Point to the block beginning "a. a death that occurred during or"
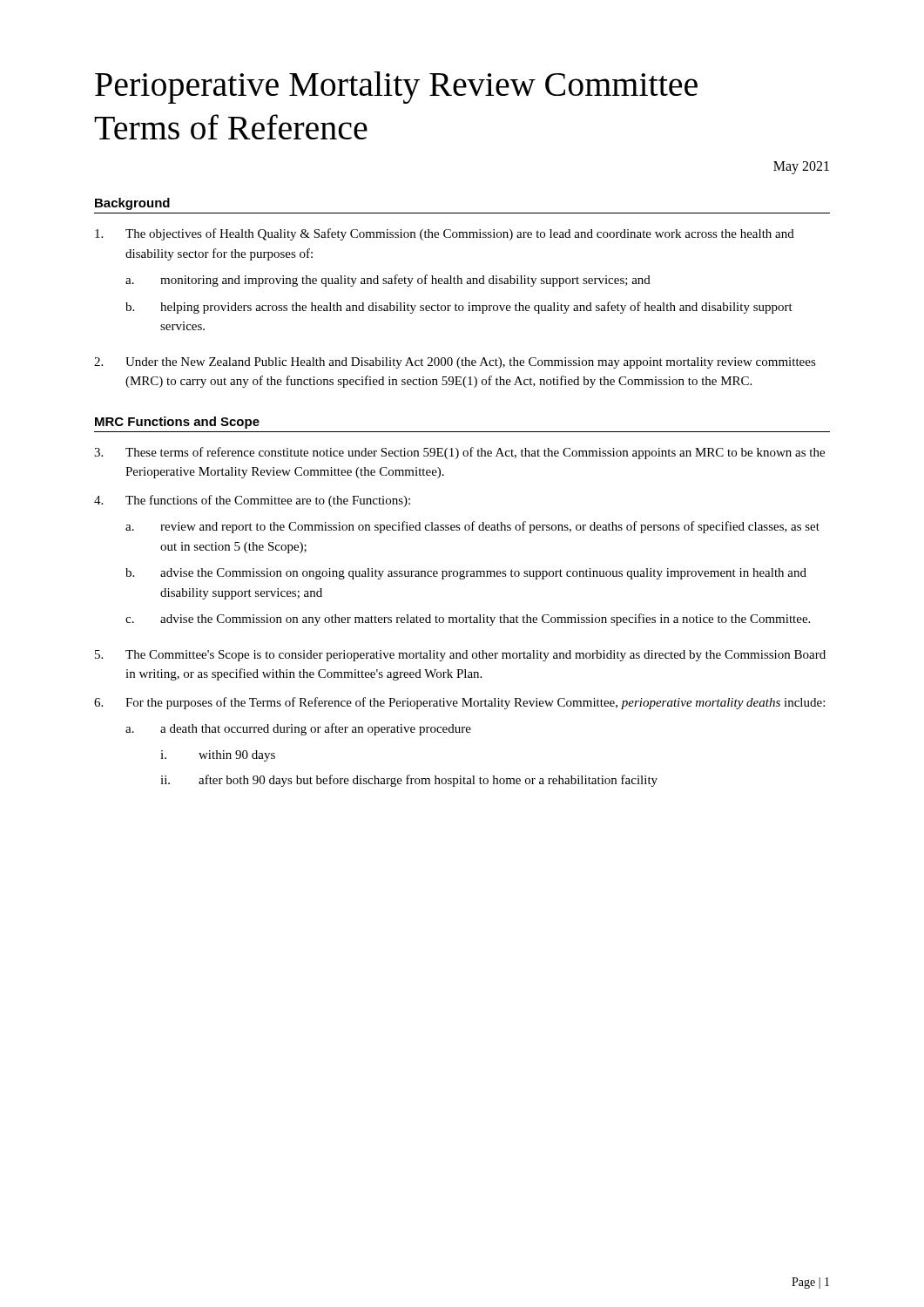Screen dimensions: 1307x924 point(298,729)
